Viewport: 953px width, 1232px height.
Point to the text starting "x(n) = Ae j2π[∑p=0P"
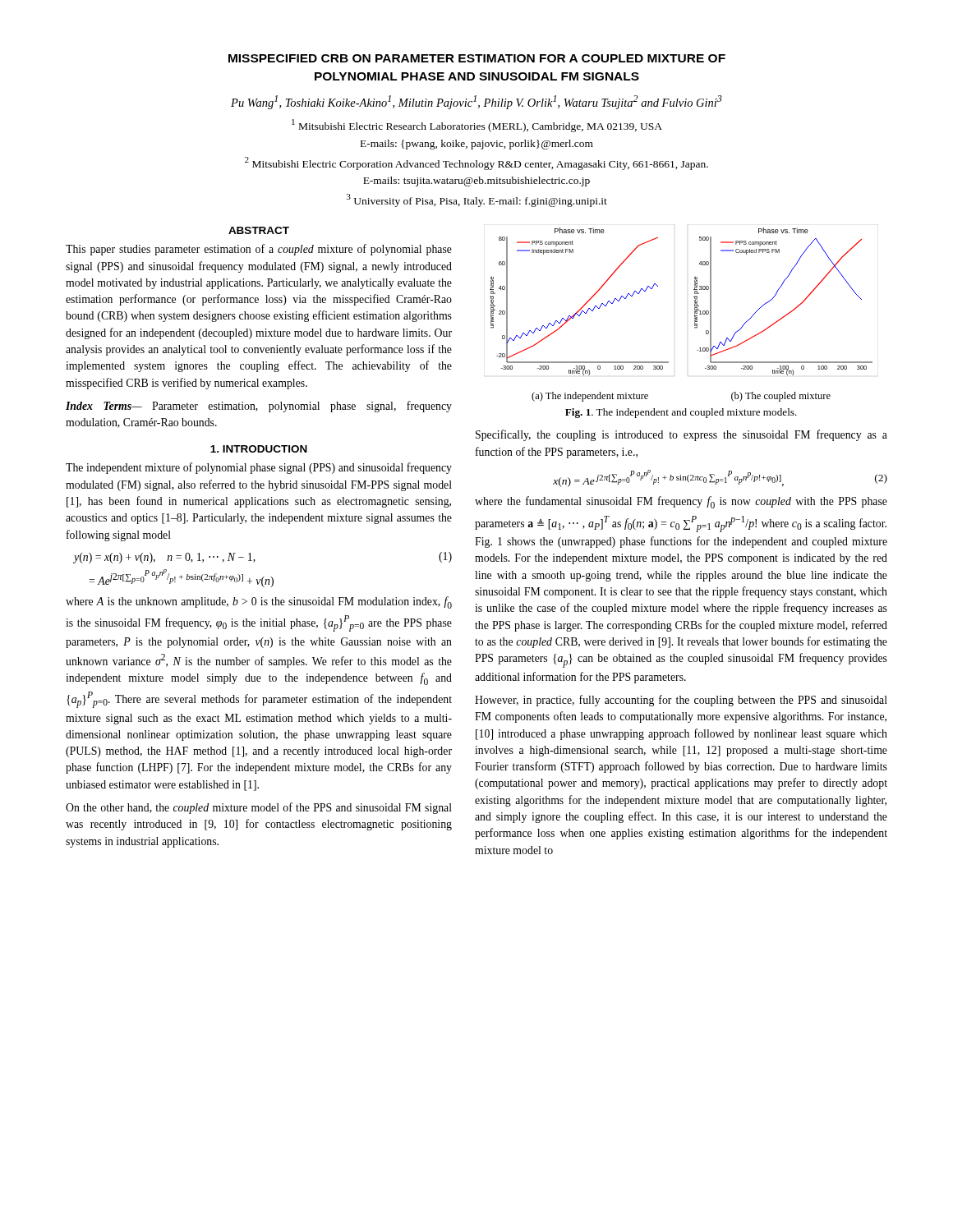click(681, 478)
